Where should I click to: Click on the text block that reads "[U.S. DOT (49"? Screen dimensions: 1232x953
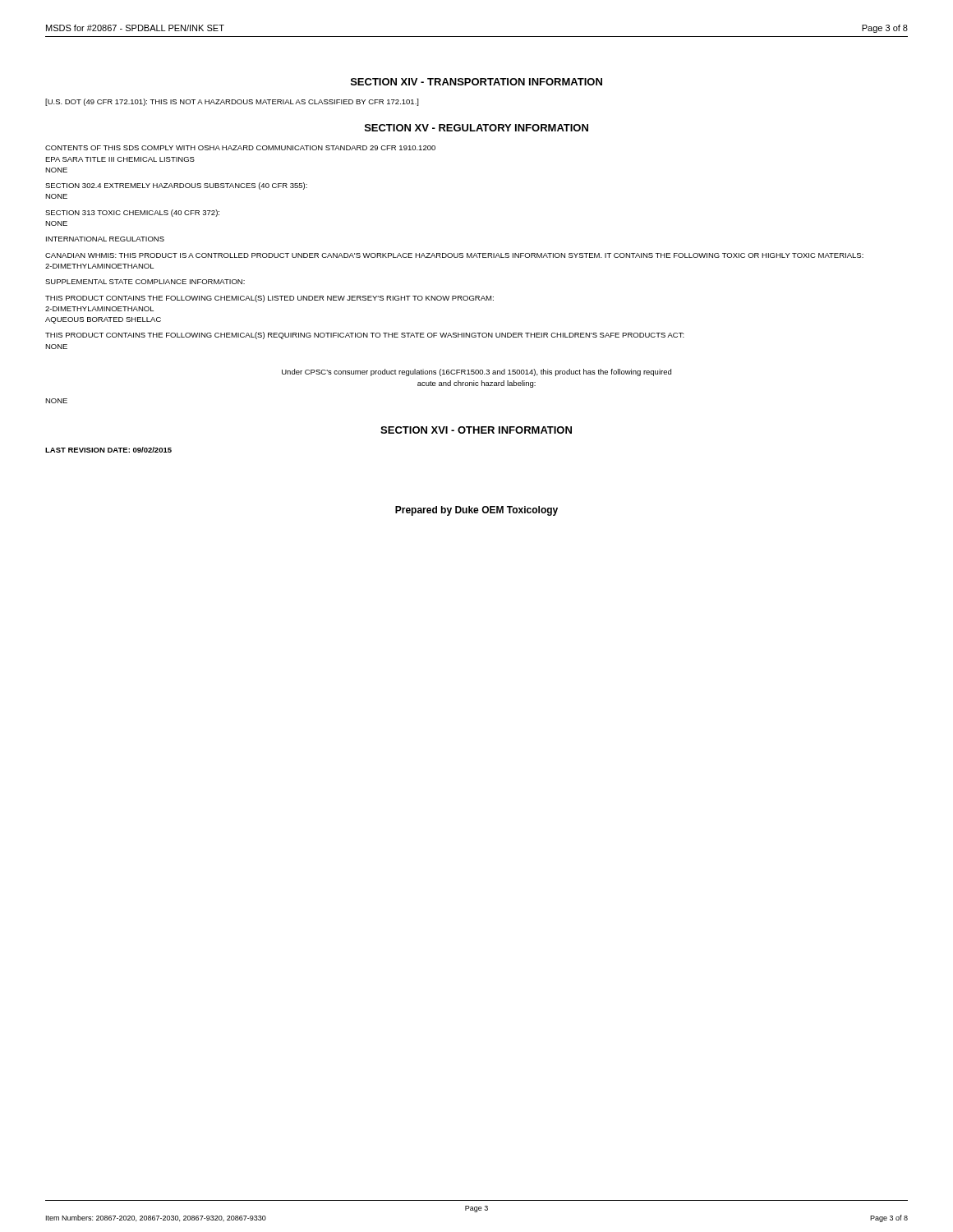[232, 101]
